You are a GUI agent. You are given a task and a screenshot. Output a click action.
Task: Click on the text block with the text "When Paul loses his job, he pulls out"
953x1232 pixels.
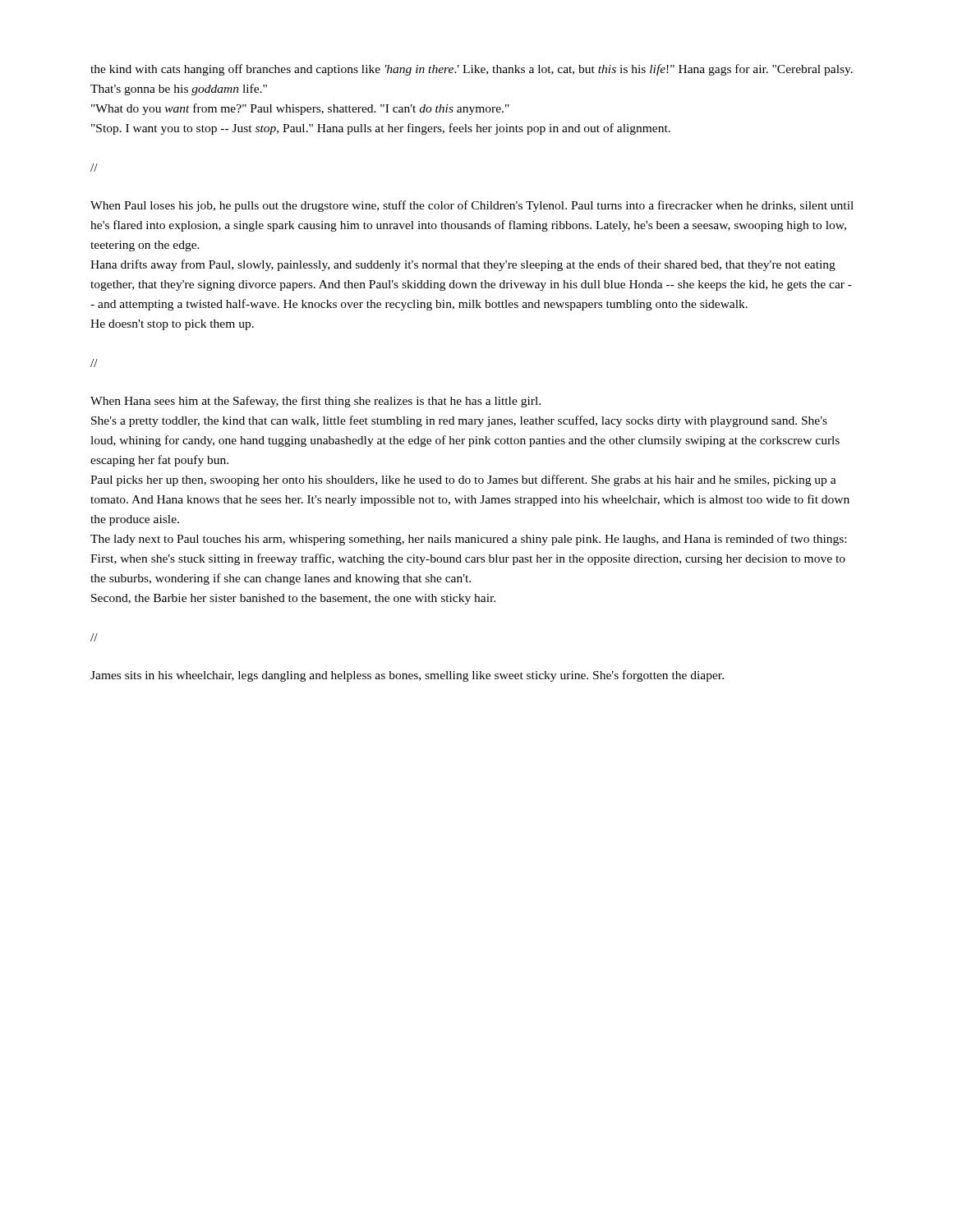472,265
